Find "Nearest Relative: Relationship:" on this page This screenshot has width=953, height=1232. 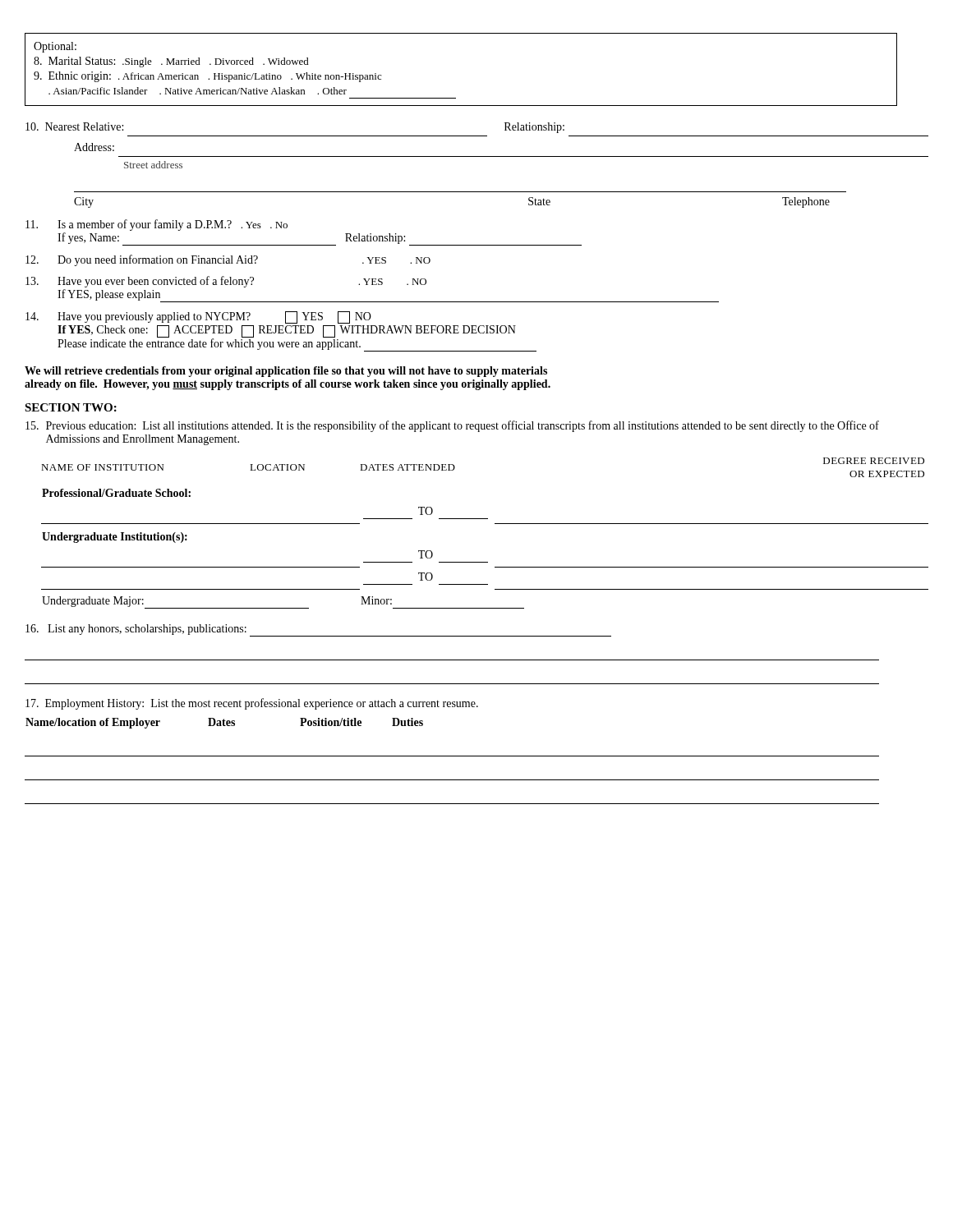pyautogui.click(x=476, y=129)
